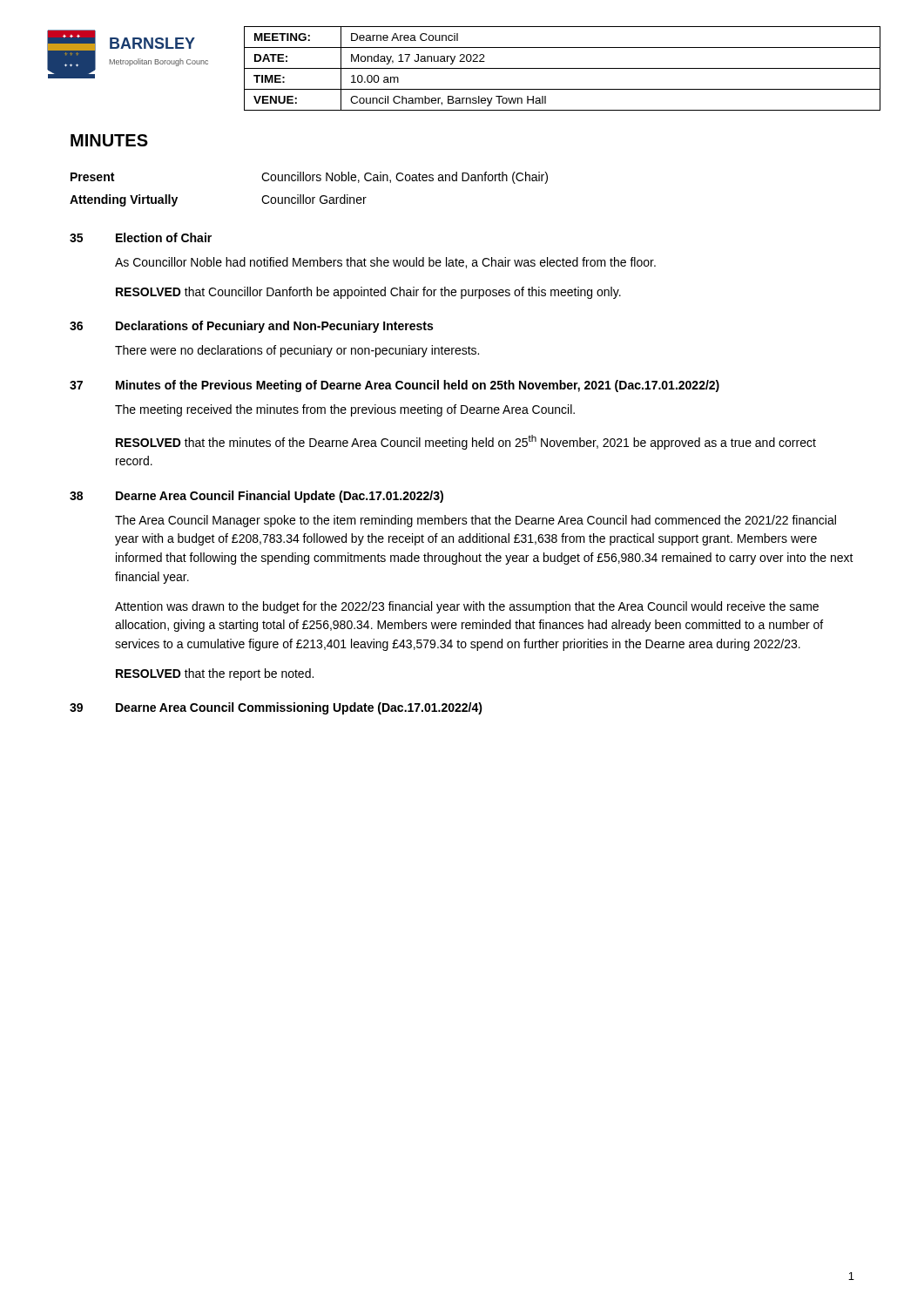Locate the block starting "The meeting received the minutes"

(x=485, y=436)
